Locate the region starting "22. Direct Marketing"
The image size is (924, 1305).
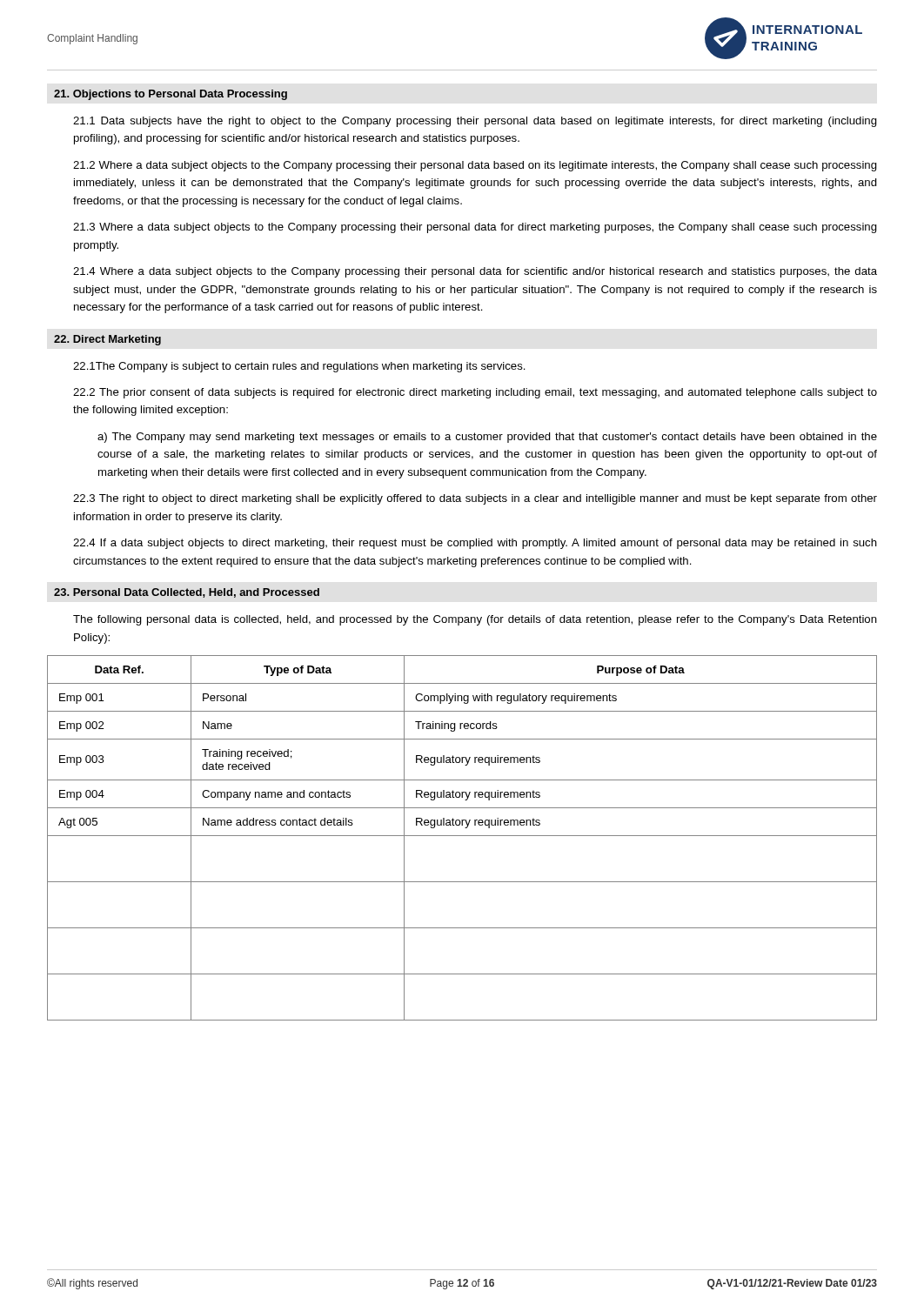108,339
